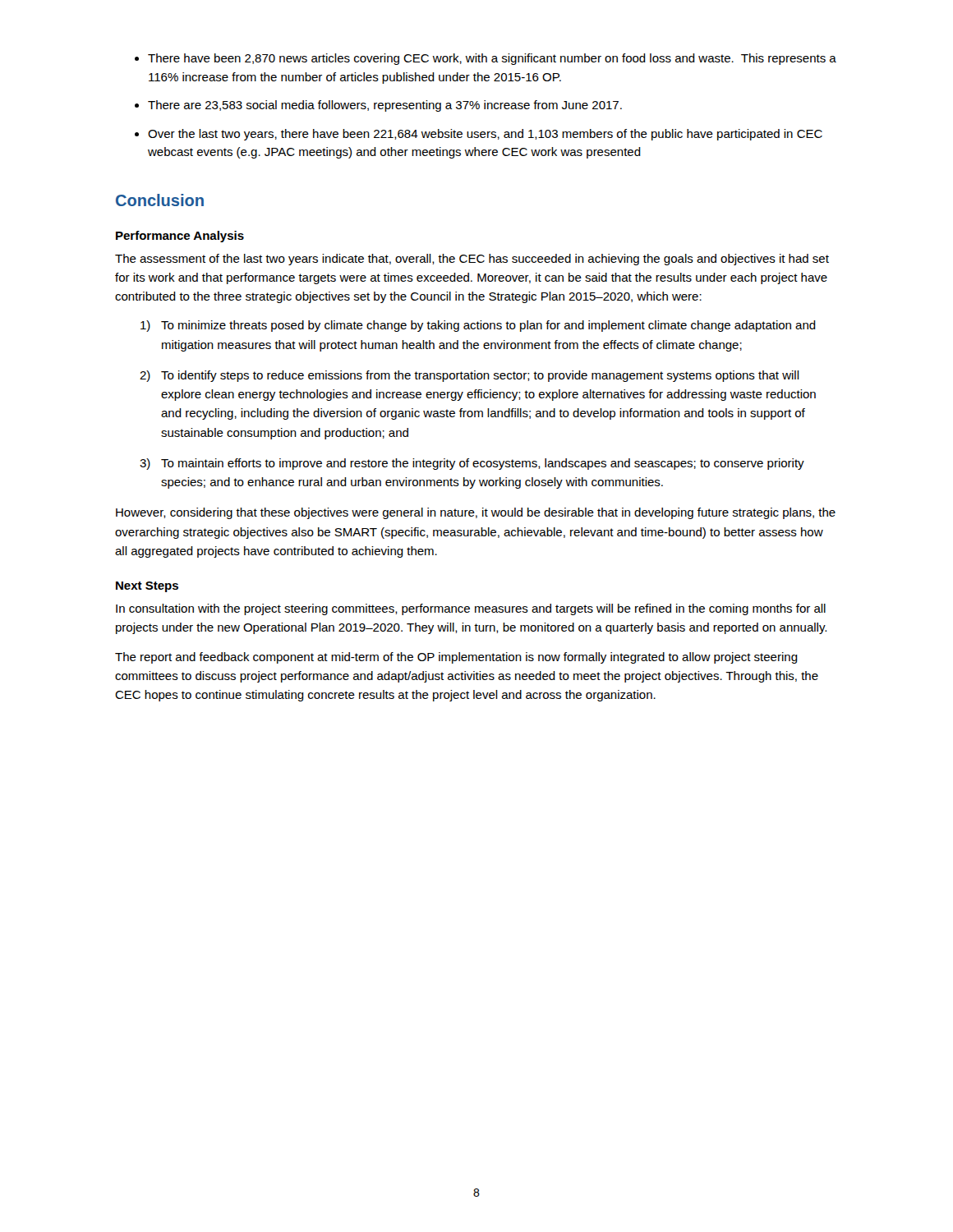Image resolution: width=953 pixels, height=1232 pixels.
Task: Select the title
Action: [x=160, y=200]
